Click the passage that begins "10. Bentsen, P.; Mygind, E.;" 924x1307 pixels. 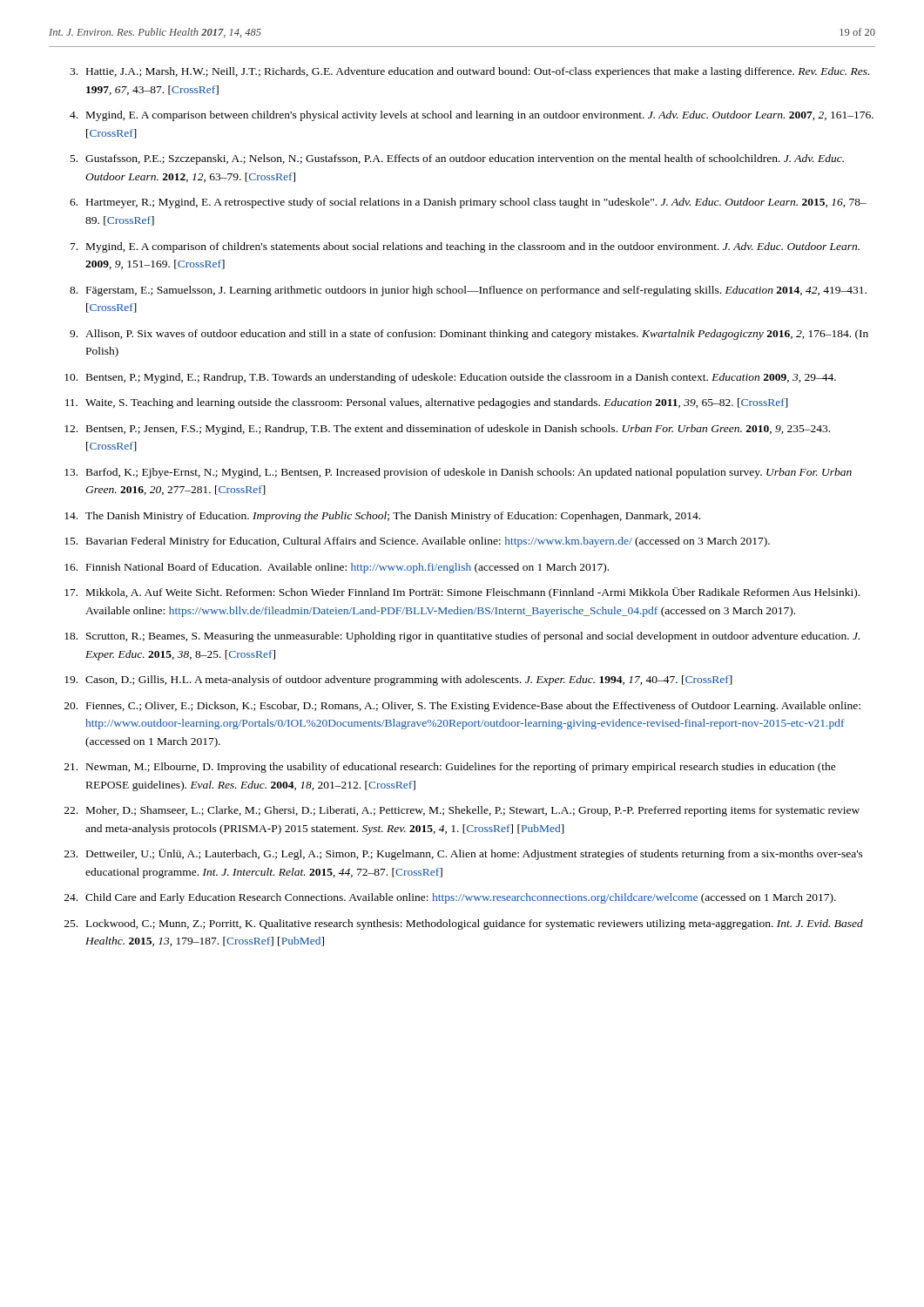tap(462, 377)
